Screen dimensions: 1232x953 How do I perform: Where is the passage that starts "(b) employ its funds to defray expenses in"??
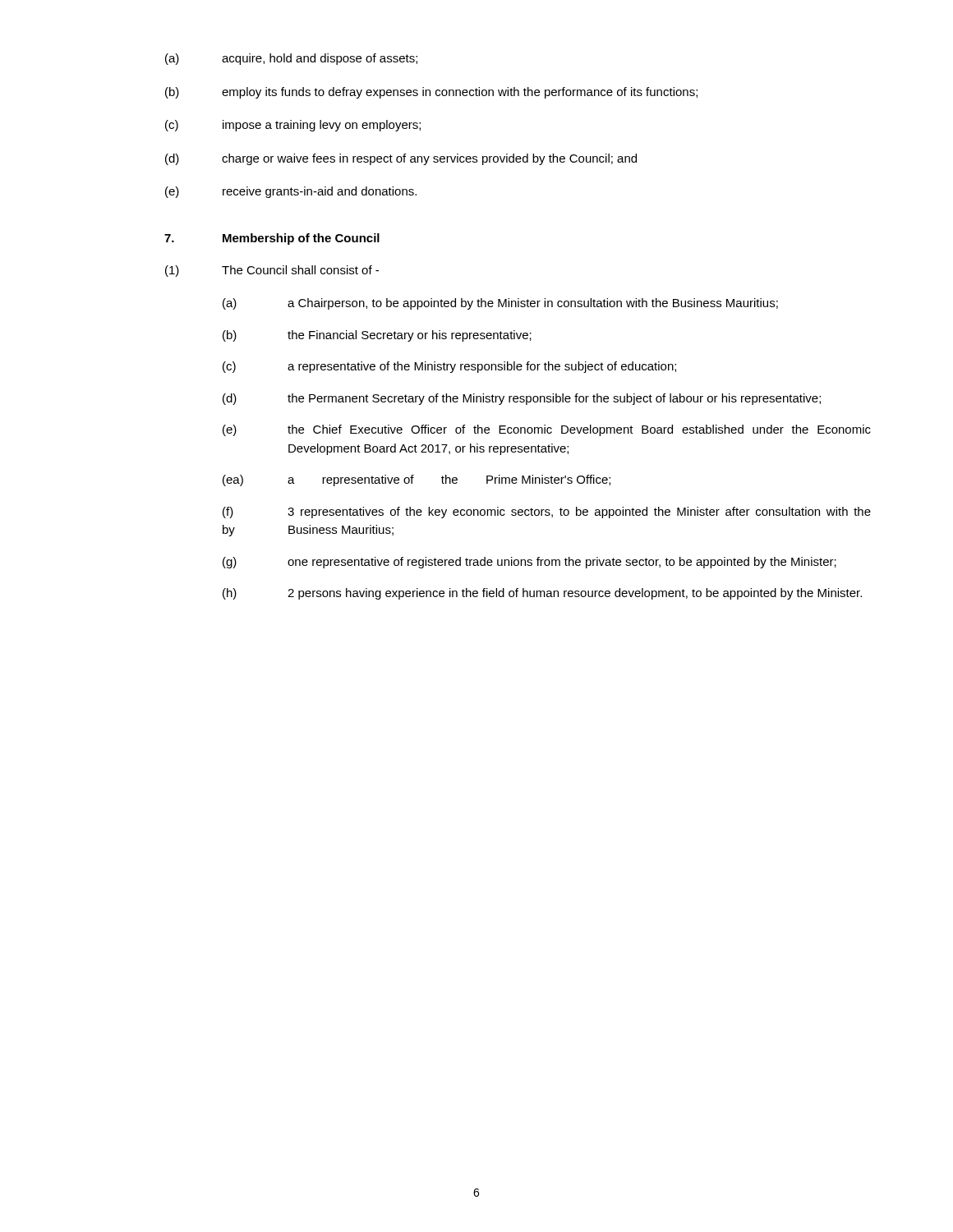point(518,92)
